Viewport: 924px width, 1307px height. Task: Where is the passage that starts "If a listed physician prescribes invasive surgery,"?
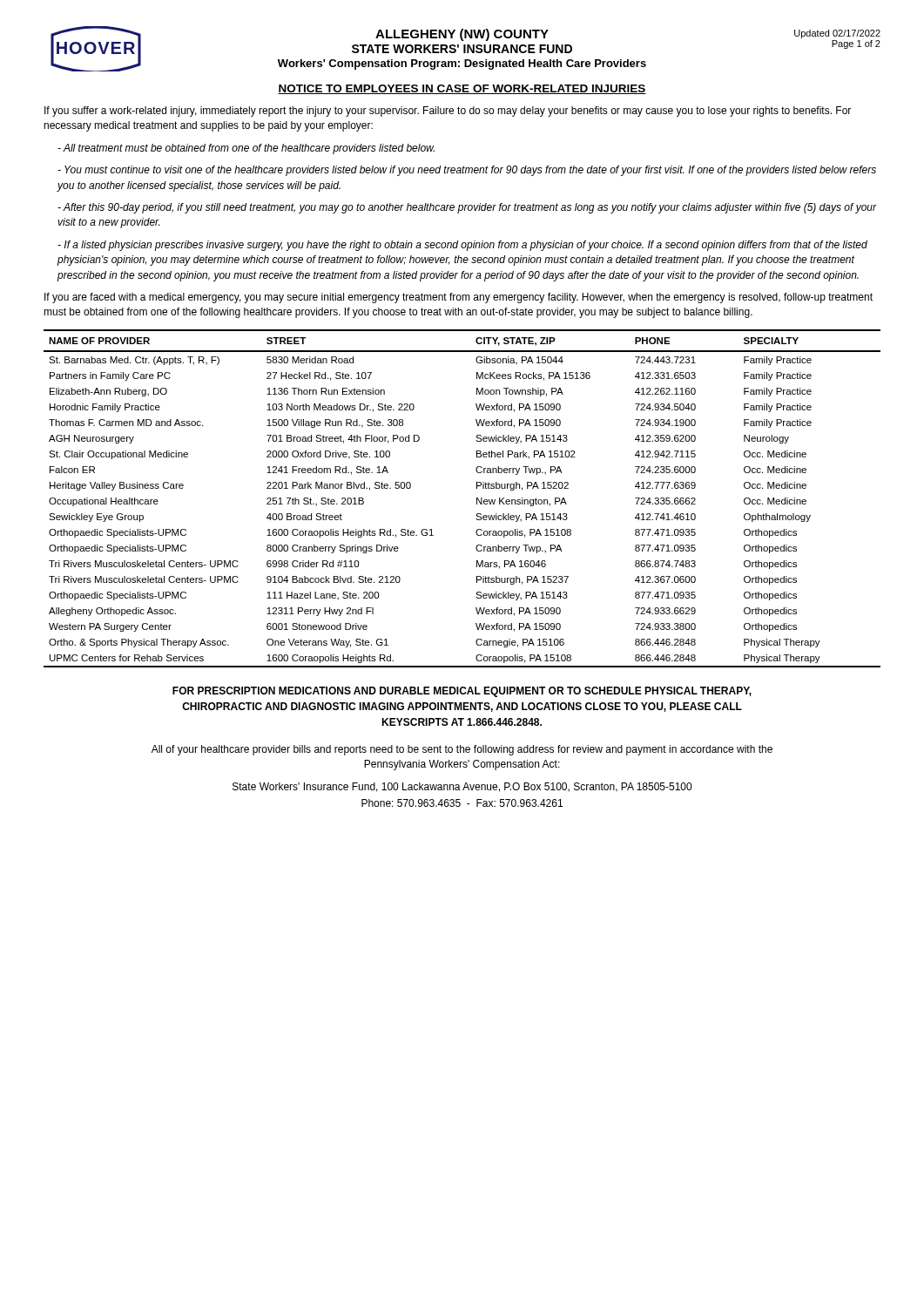(x=462, y=260)
